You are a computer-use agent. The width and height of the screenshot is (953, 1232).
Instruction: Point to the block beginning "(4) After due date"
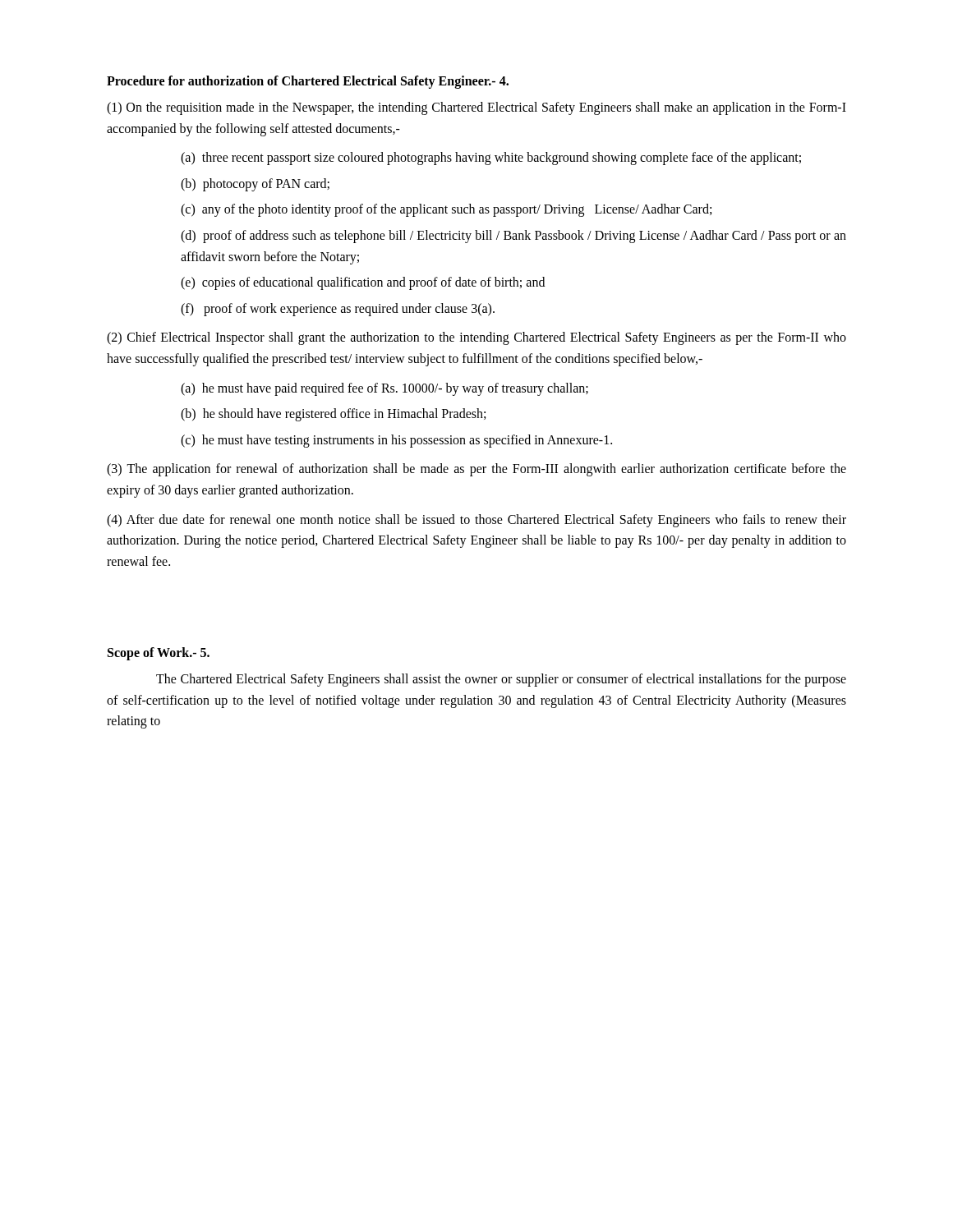[476, 540]
